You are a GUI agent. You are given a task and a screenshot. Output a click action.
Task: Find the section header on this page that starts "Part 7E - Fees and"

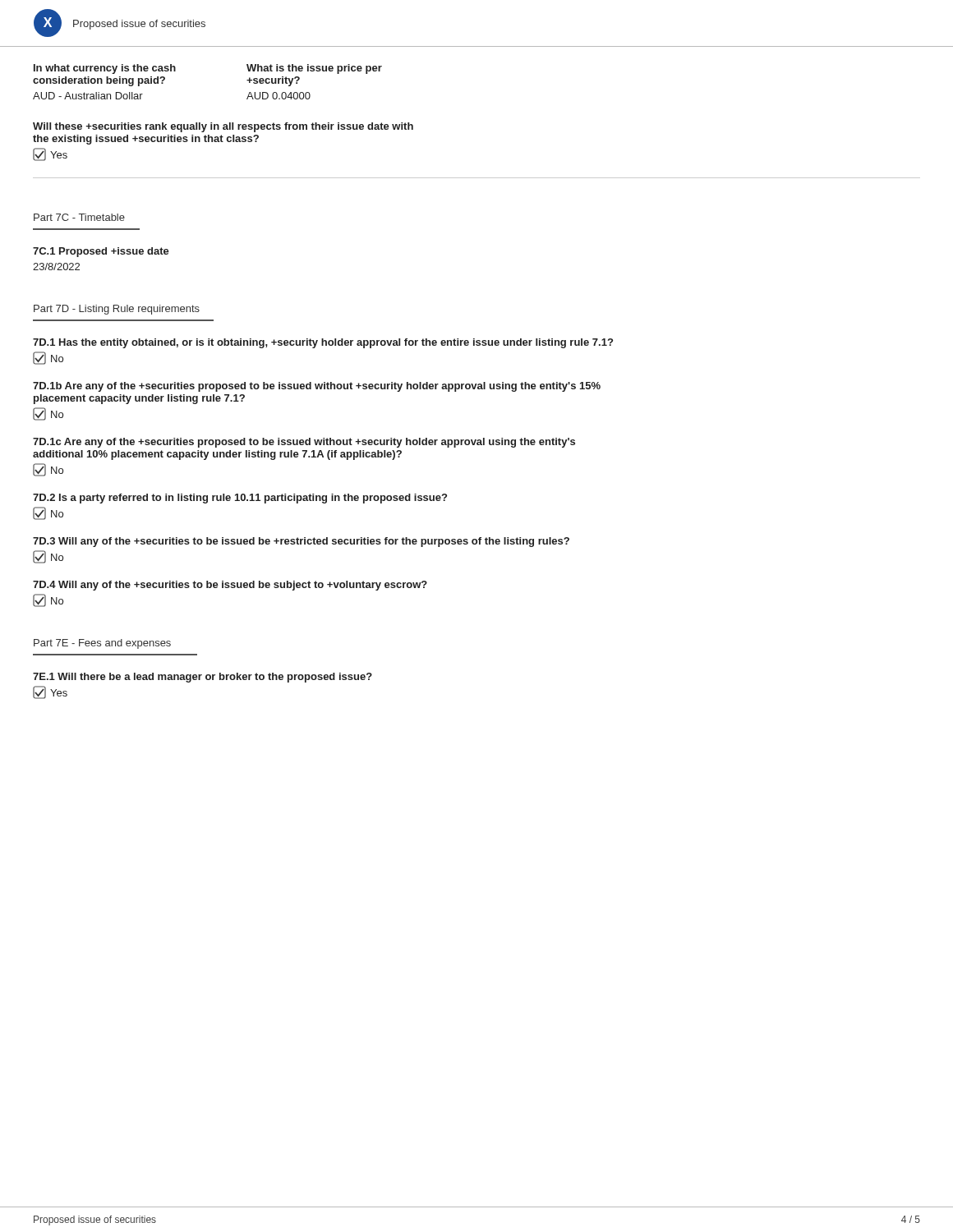(102, 643)
